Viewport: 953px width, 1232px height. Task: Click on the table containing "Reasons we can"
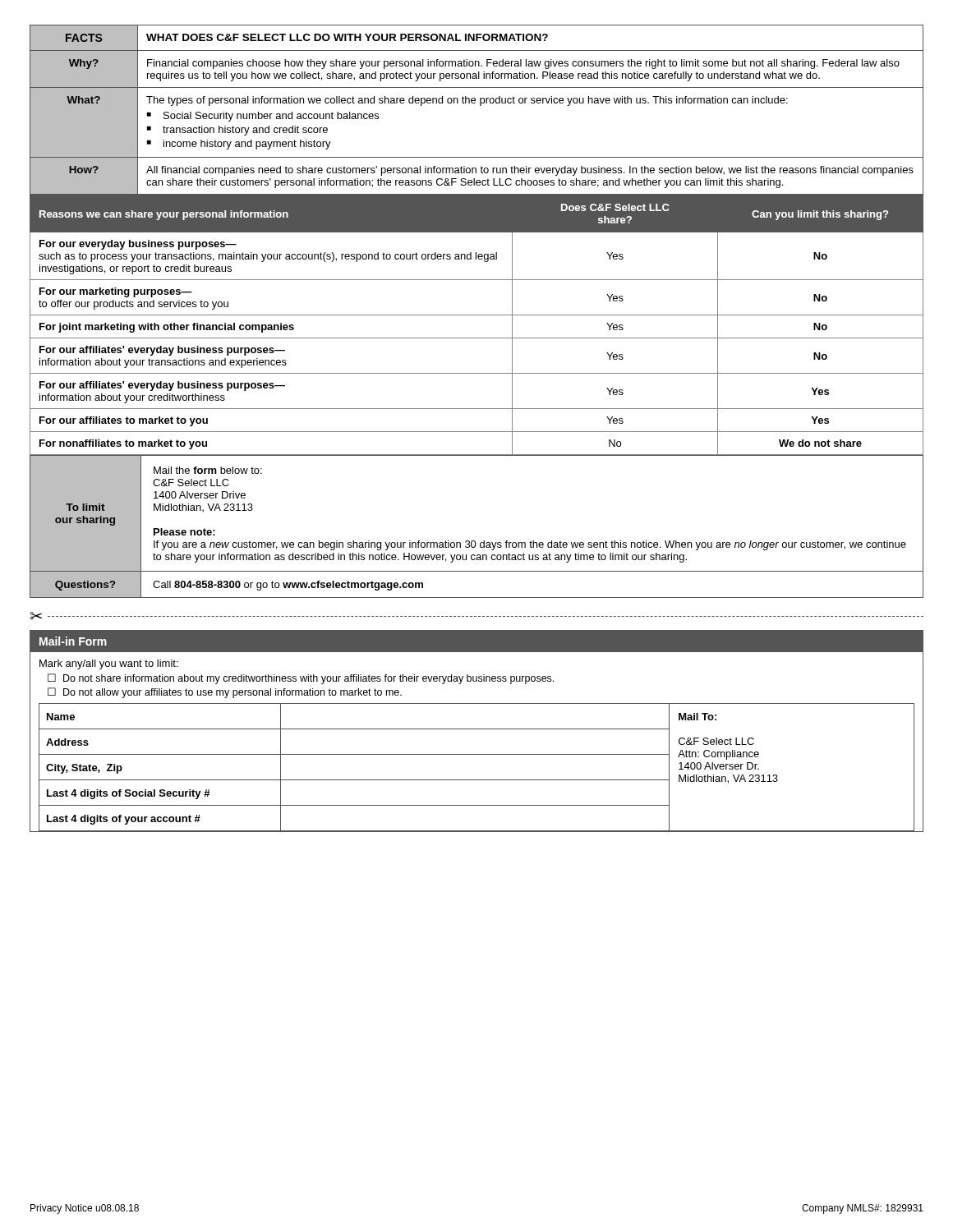(x=476, y=325)
